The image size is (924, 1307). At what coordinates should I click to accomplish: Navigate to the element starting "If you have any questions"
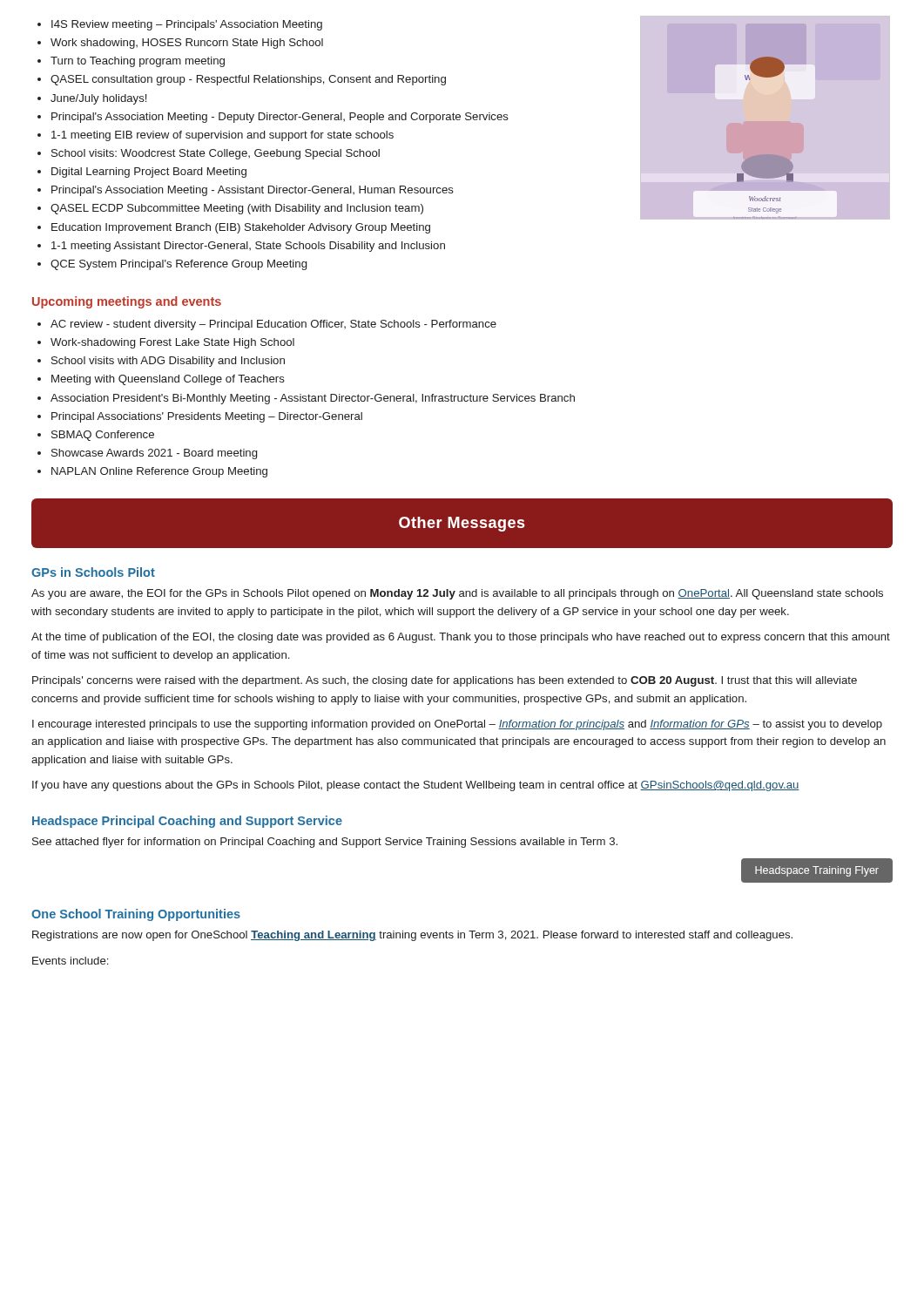[415, 785]
